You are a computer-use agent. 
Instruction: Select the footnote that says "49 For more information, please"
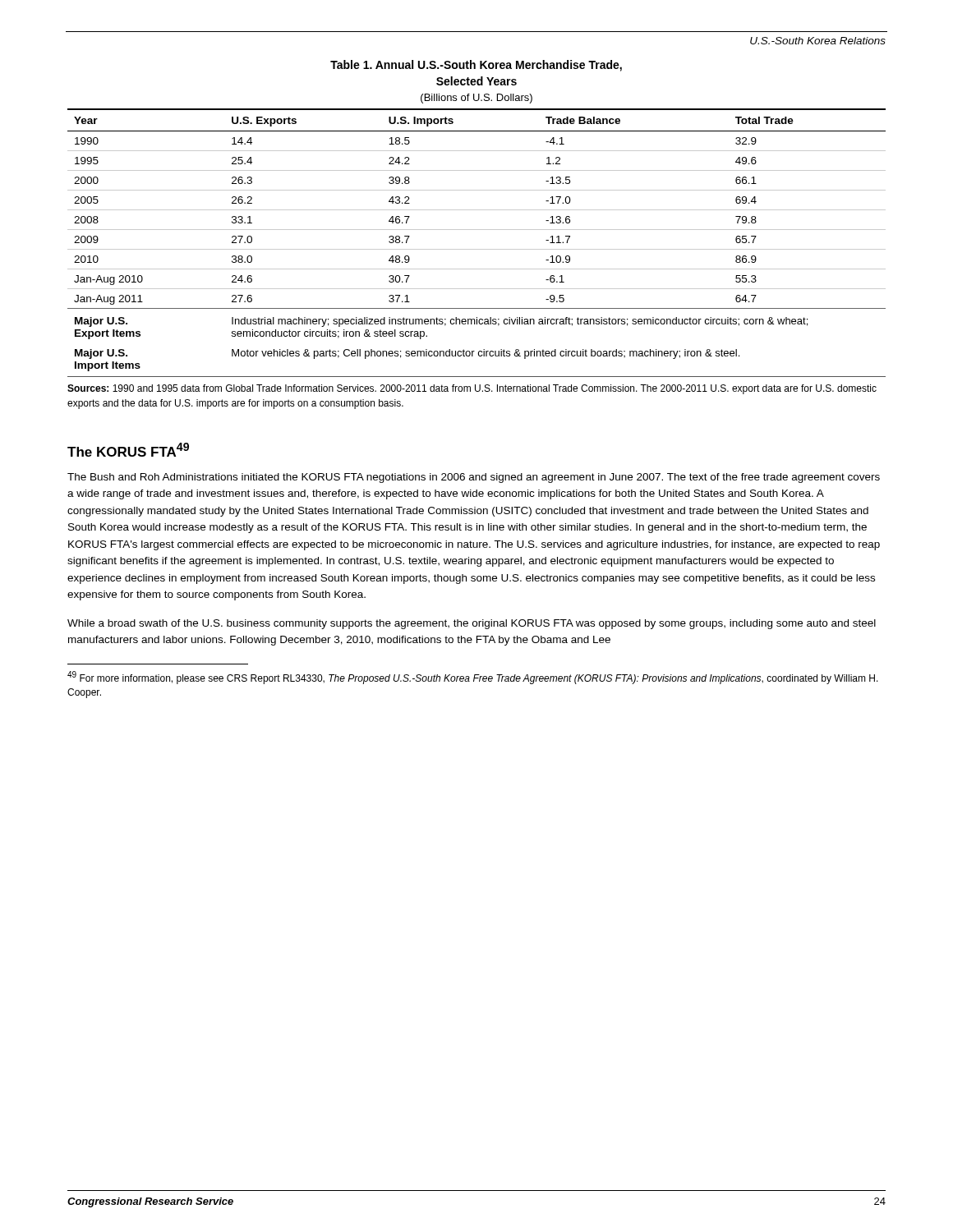pyautogui.click(x=473, y=684)
